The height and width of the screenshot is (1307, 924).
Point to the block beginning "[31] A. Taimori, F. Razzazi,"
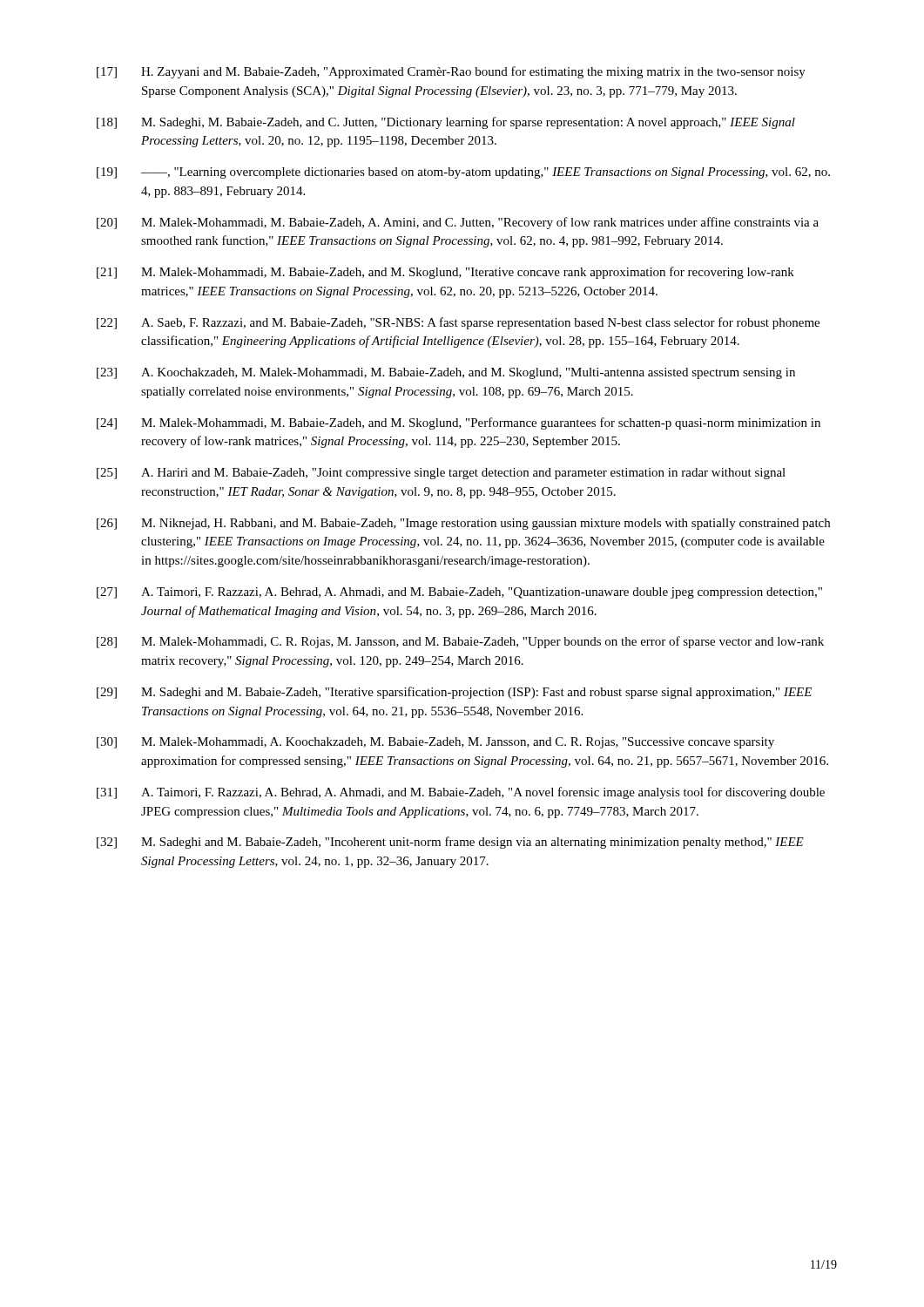click(x=466, y=802)
